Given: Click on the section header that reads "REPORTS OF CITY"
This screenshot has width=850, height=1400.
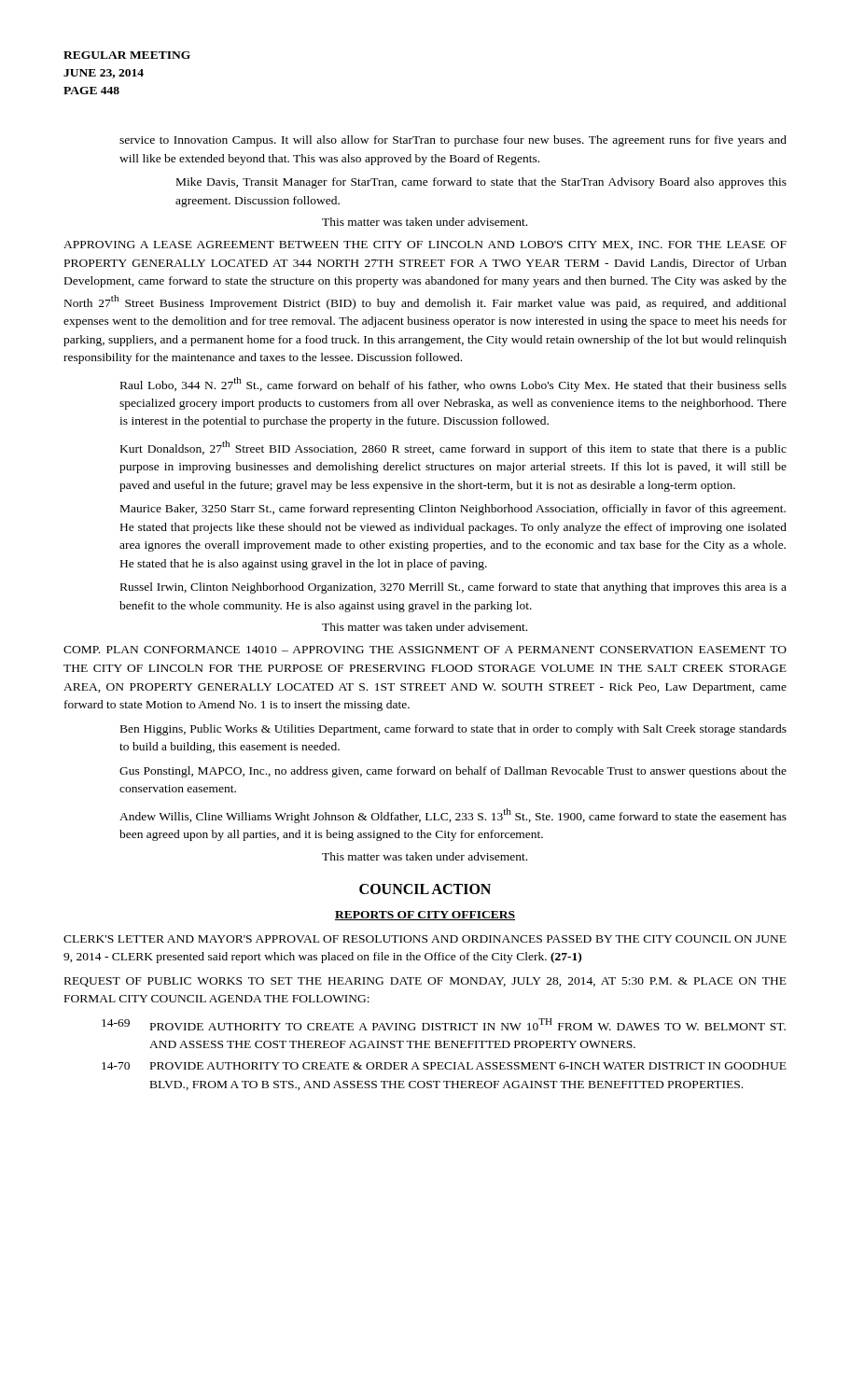Looking at the screenshot, I should pos(425,914).
